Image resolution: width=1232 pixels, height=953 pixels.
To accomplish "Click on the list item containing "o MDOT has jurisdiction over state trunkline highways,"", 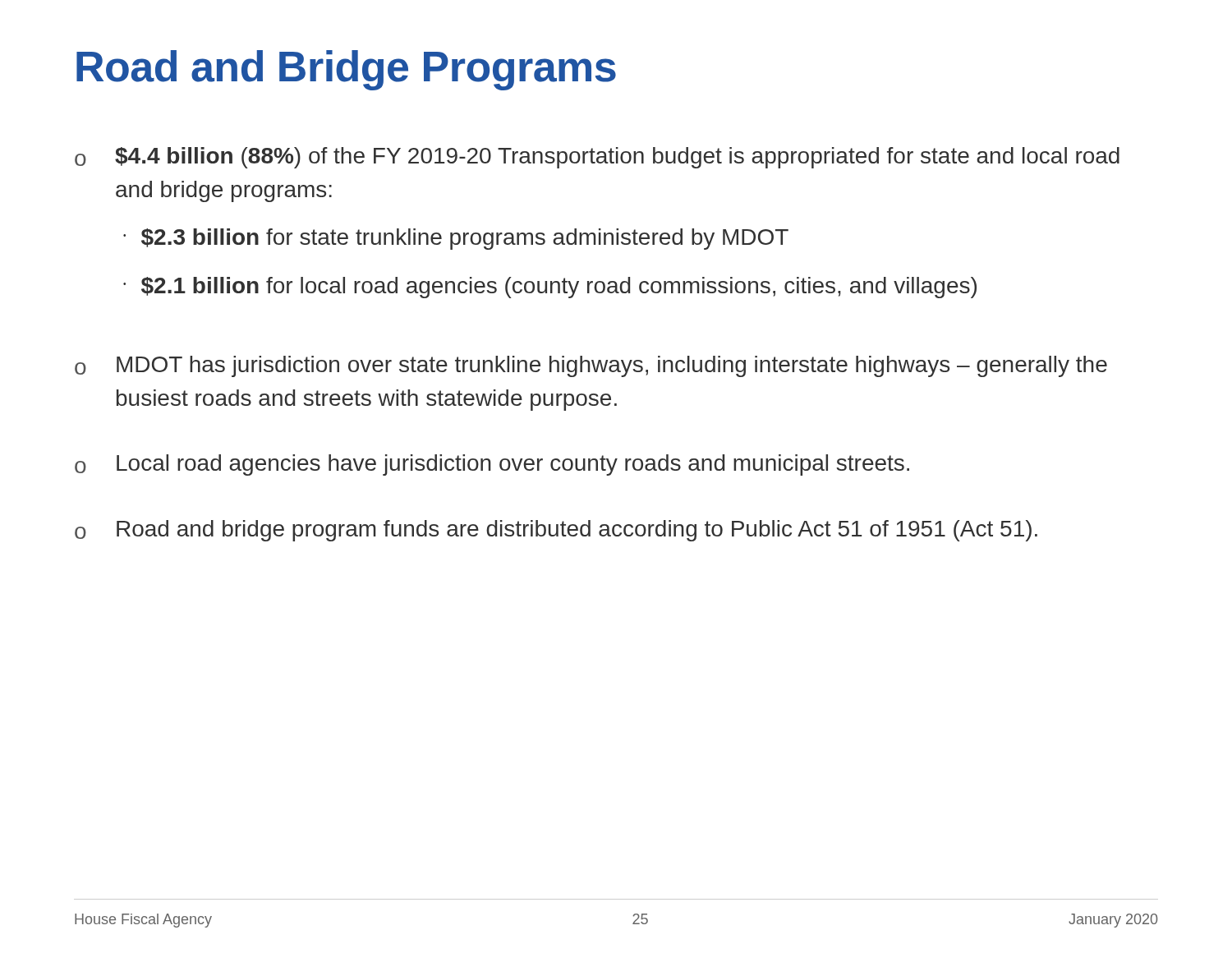I will click(x=616, y=382).
